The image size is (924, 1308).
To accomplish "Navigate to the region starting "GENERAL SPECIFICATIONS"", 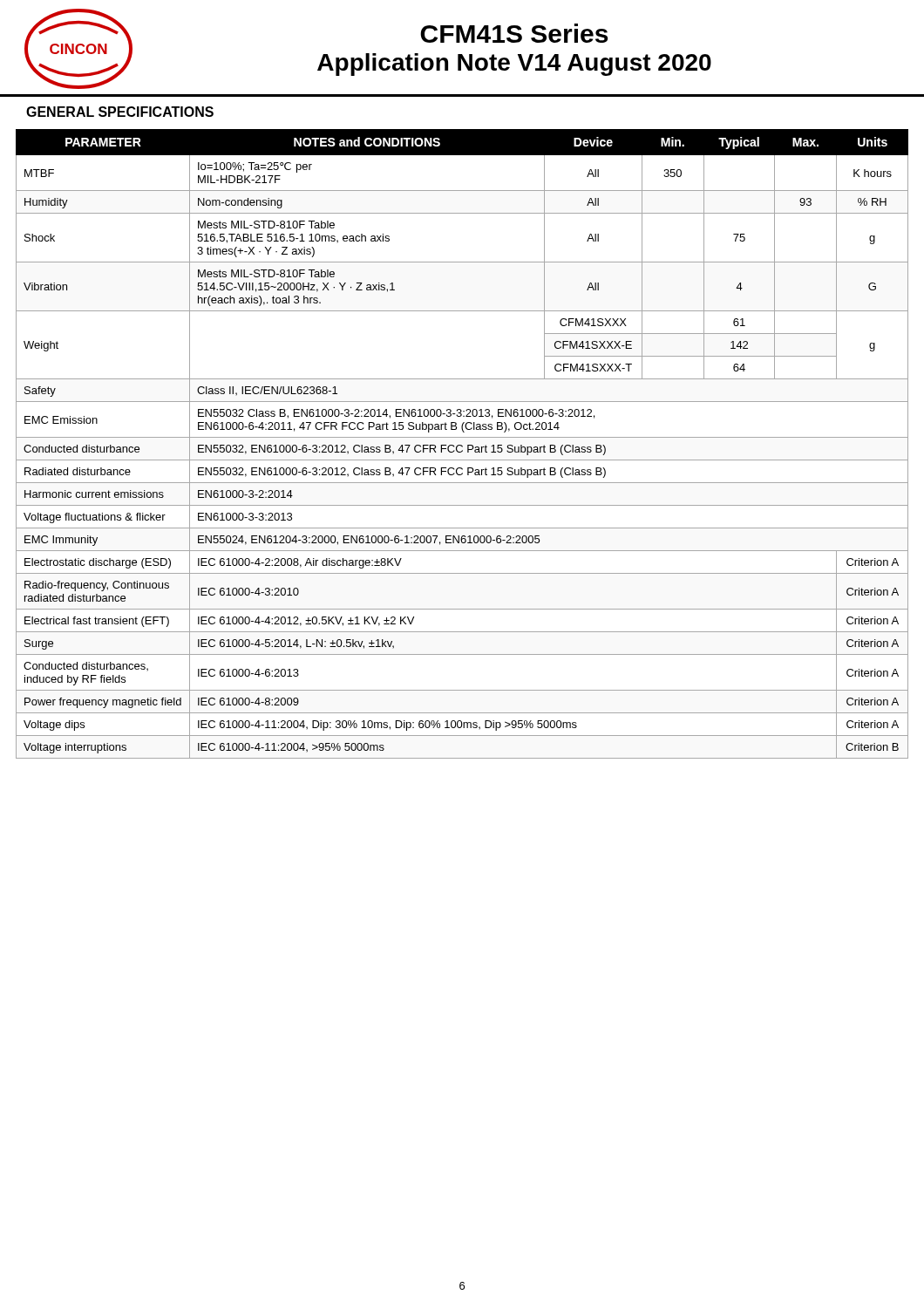I will [x=120, y=112].
